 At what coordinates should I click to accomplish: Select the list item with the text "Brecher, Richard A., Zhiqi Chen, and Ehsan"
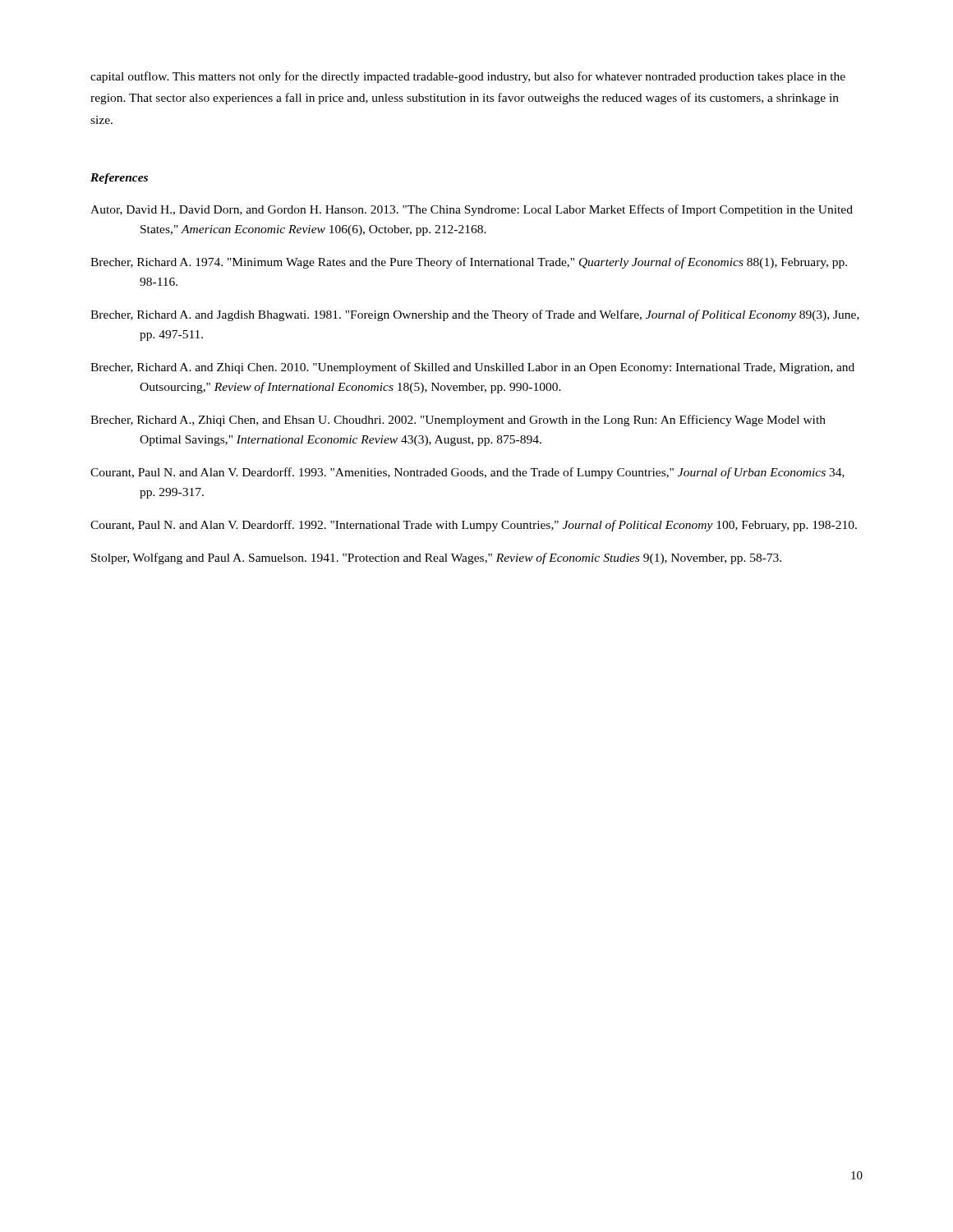(458, 429)
